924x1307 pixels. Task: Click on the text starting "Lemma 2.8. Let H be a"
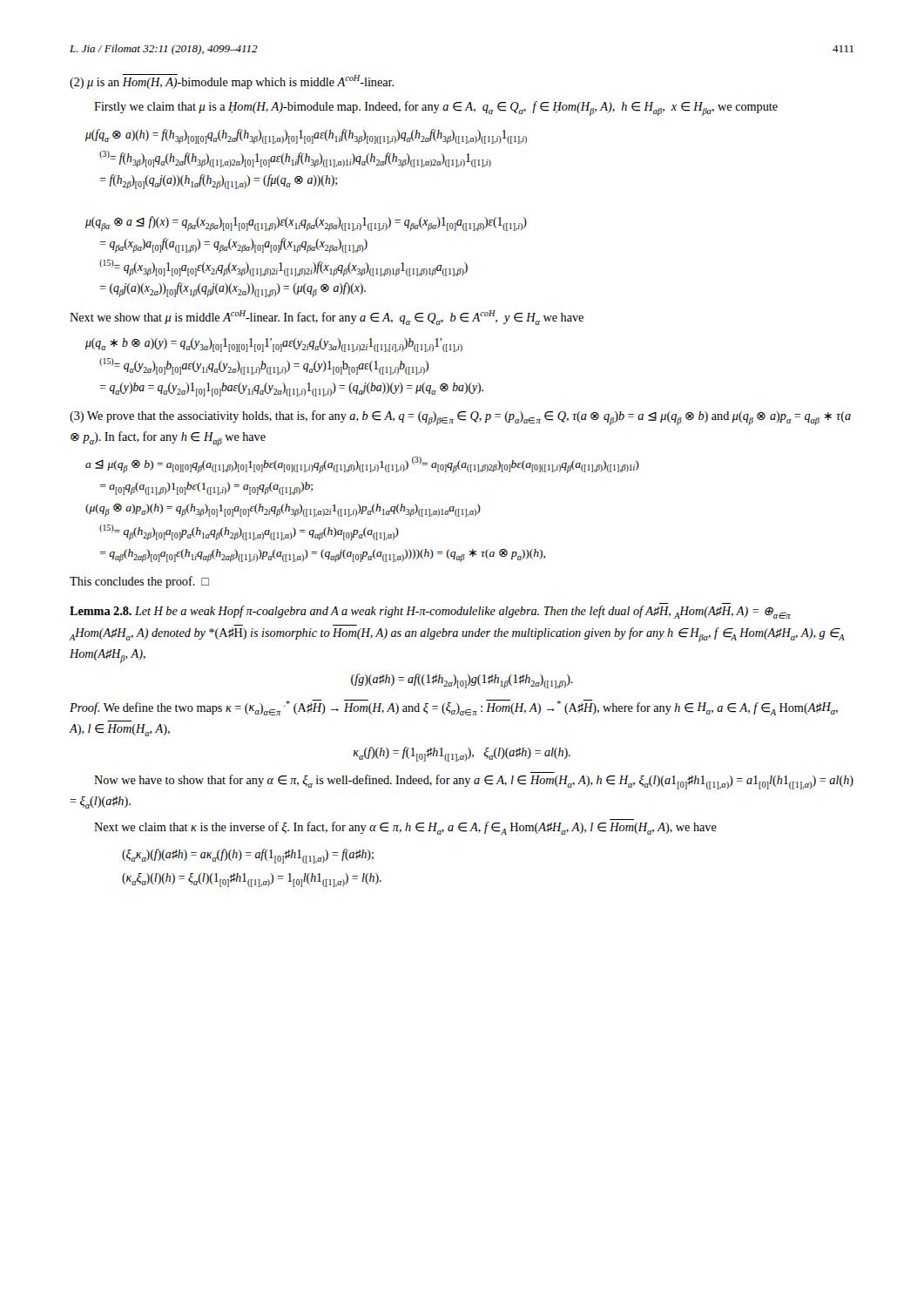pos(457,633)
